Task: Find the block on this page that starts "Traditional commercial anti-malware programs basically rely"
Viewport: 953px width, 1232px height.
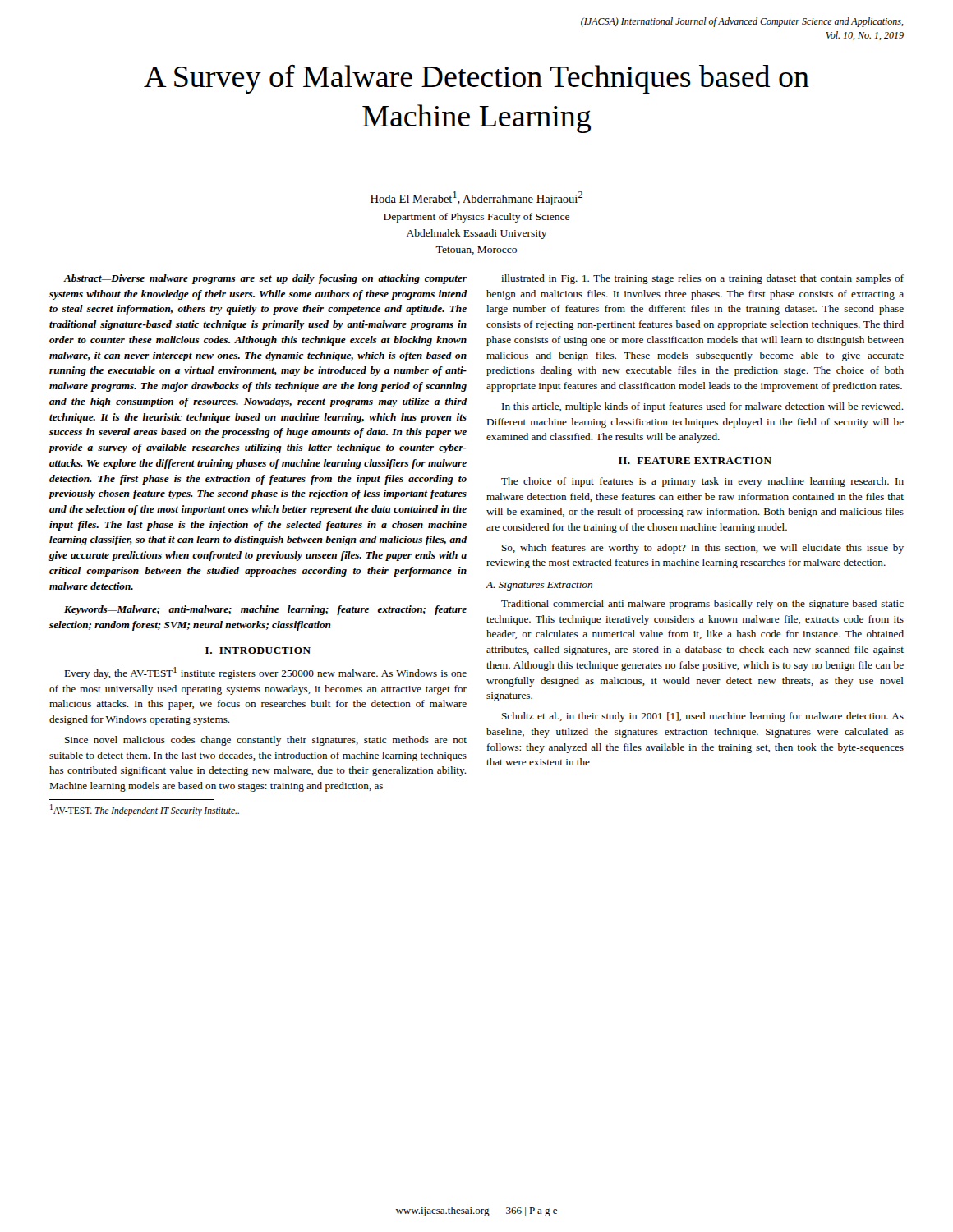Action: point(695,683)
